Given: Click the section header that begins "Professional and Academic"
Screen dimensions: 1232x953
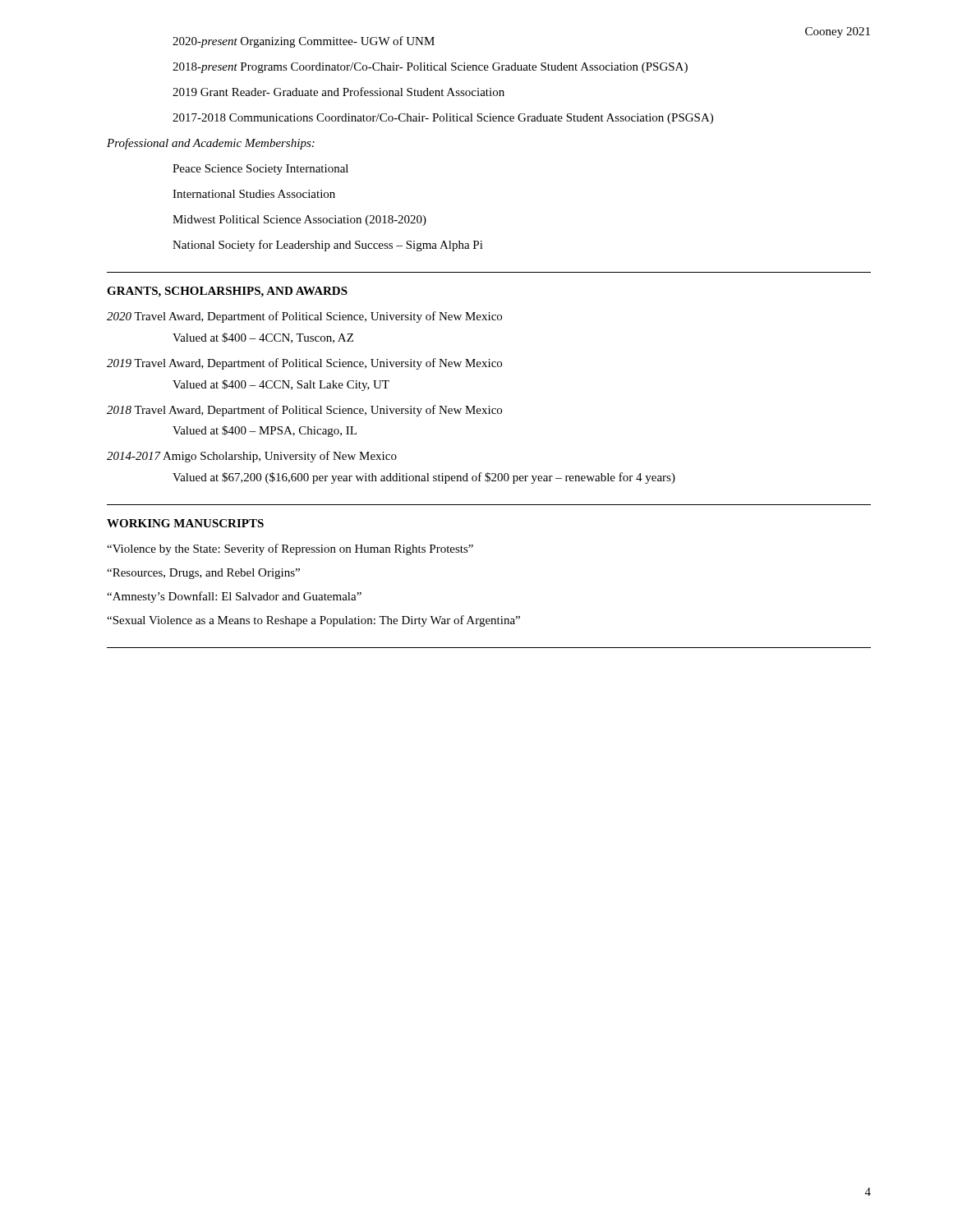Looking at the screenshot, I should [211, 143].
